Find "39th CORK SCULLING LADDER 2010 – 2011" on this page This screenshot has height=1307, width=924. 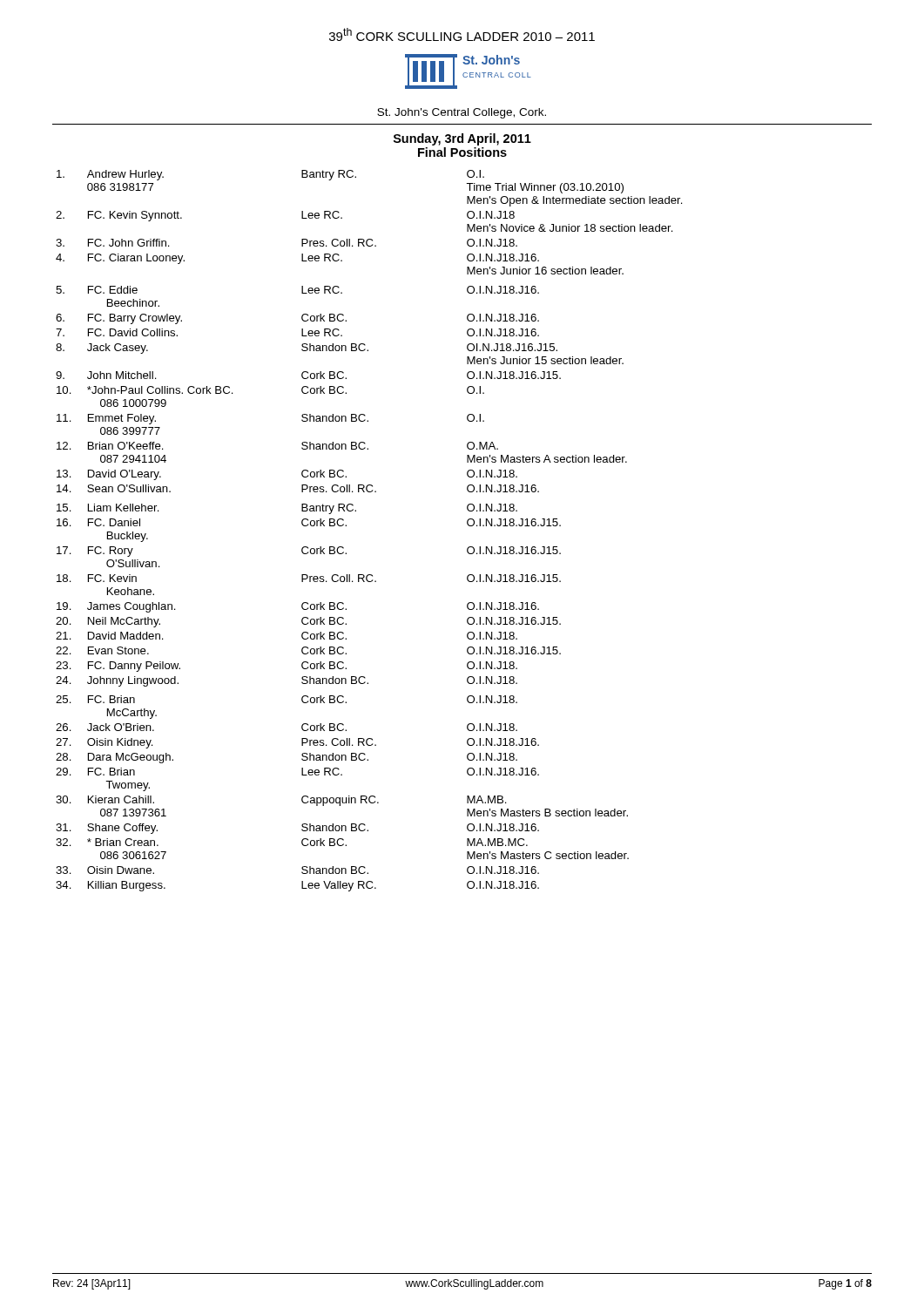point(462,35)
